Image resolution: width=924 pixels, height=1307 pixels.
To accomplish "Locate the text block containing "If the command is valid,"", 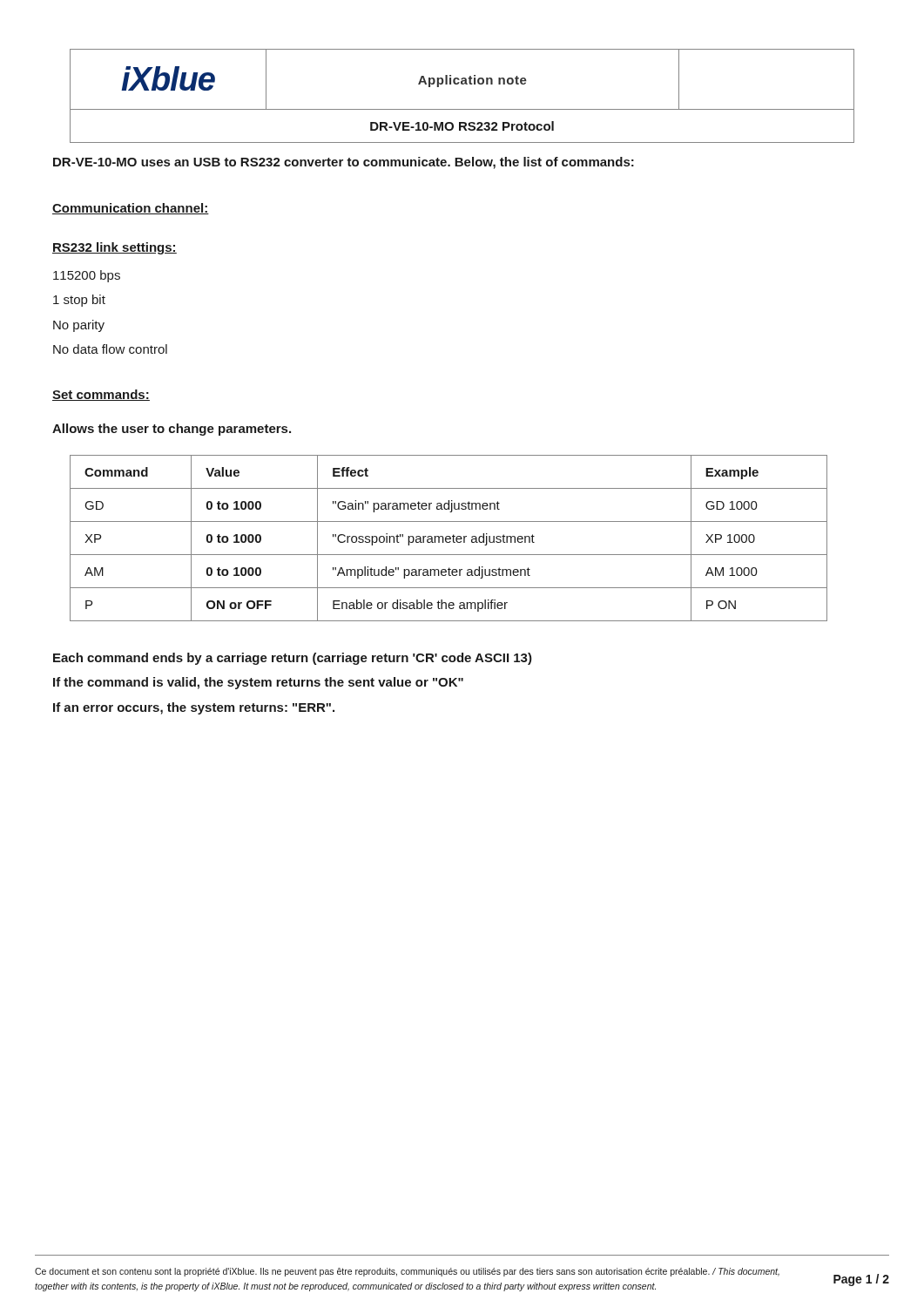I will (258, 682).
